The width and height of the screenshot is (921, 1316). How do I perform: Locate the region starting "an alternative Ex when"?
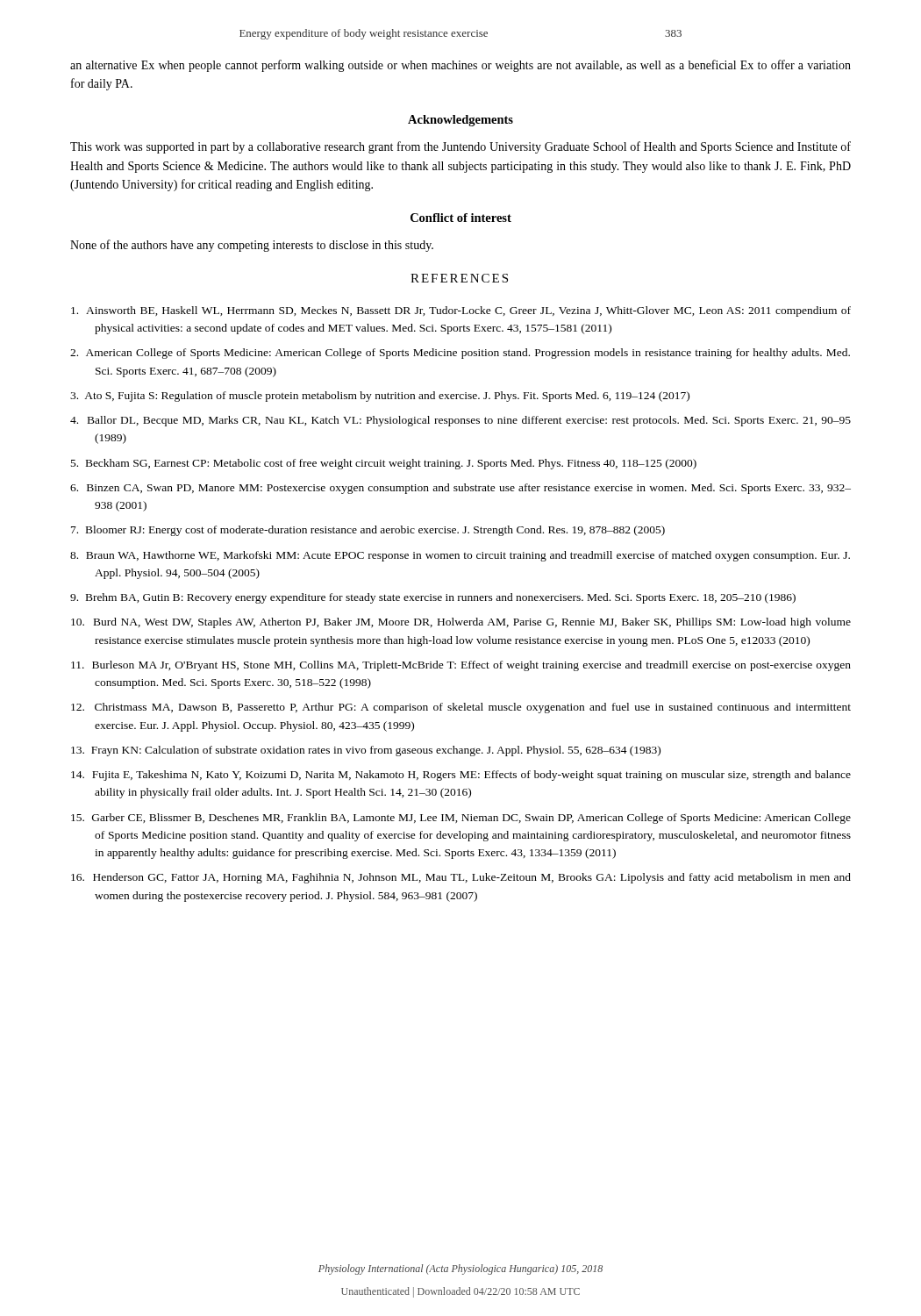[460, 75]
